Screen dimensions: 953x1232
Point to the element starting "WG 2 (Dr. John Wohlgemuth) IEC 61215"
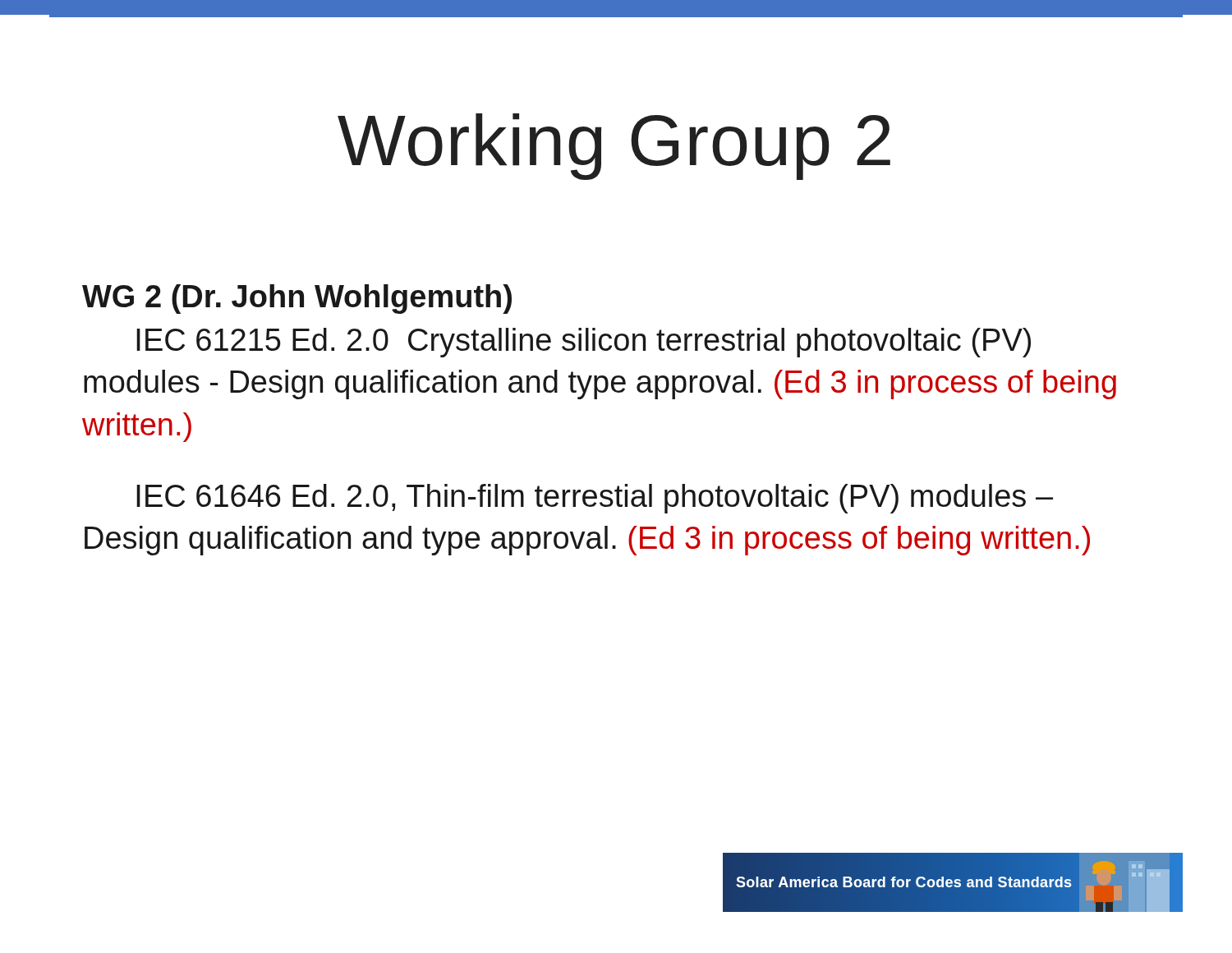coord(297,299)
